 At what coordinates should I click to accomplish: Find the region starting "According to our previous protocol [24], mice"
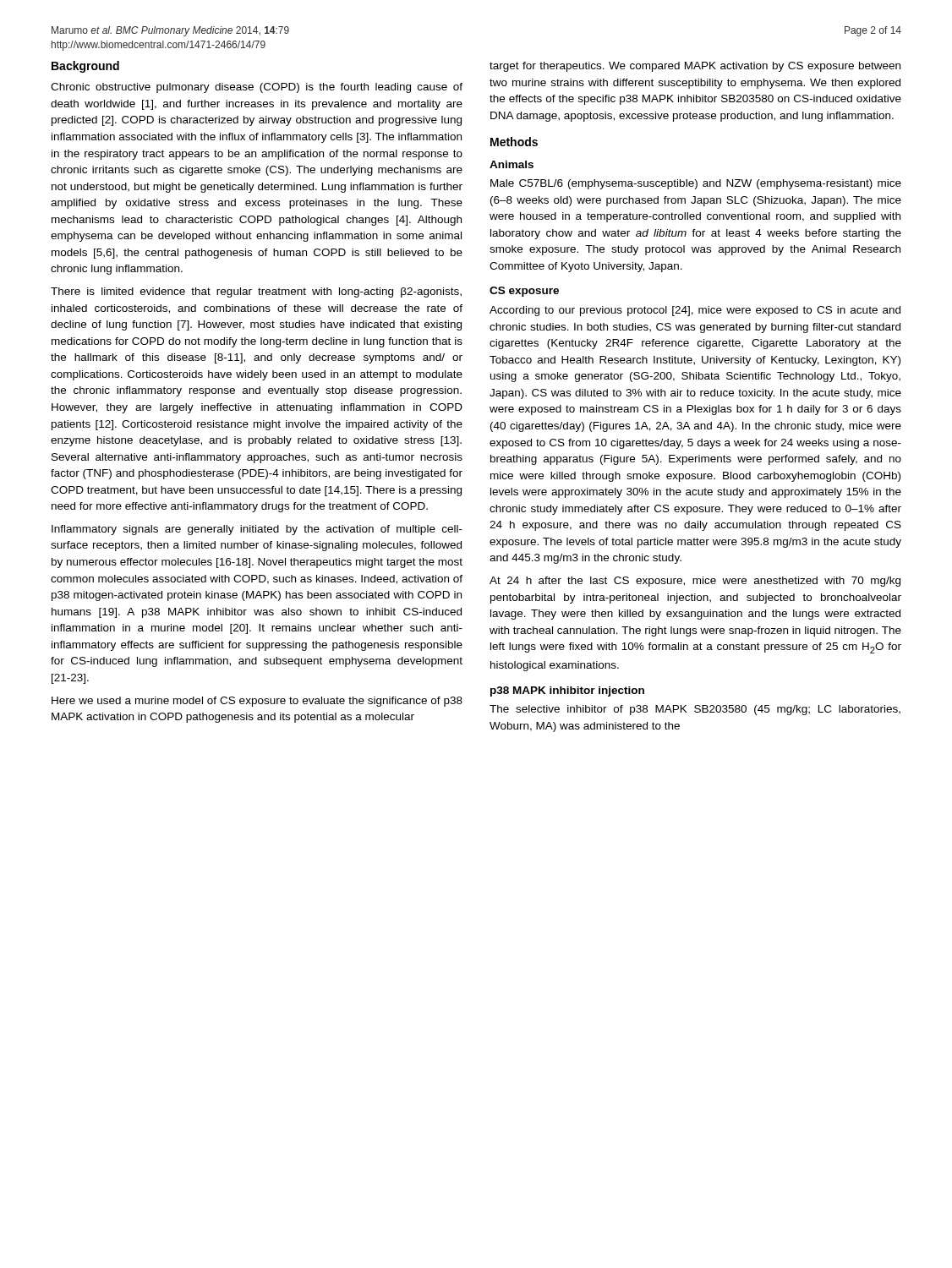click(695, 434)
